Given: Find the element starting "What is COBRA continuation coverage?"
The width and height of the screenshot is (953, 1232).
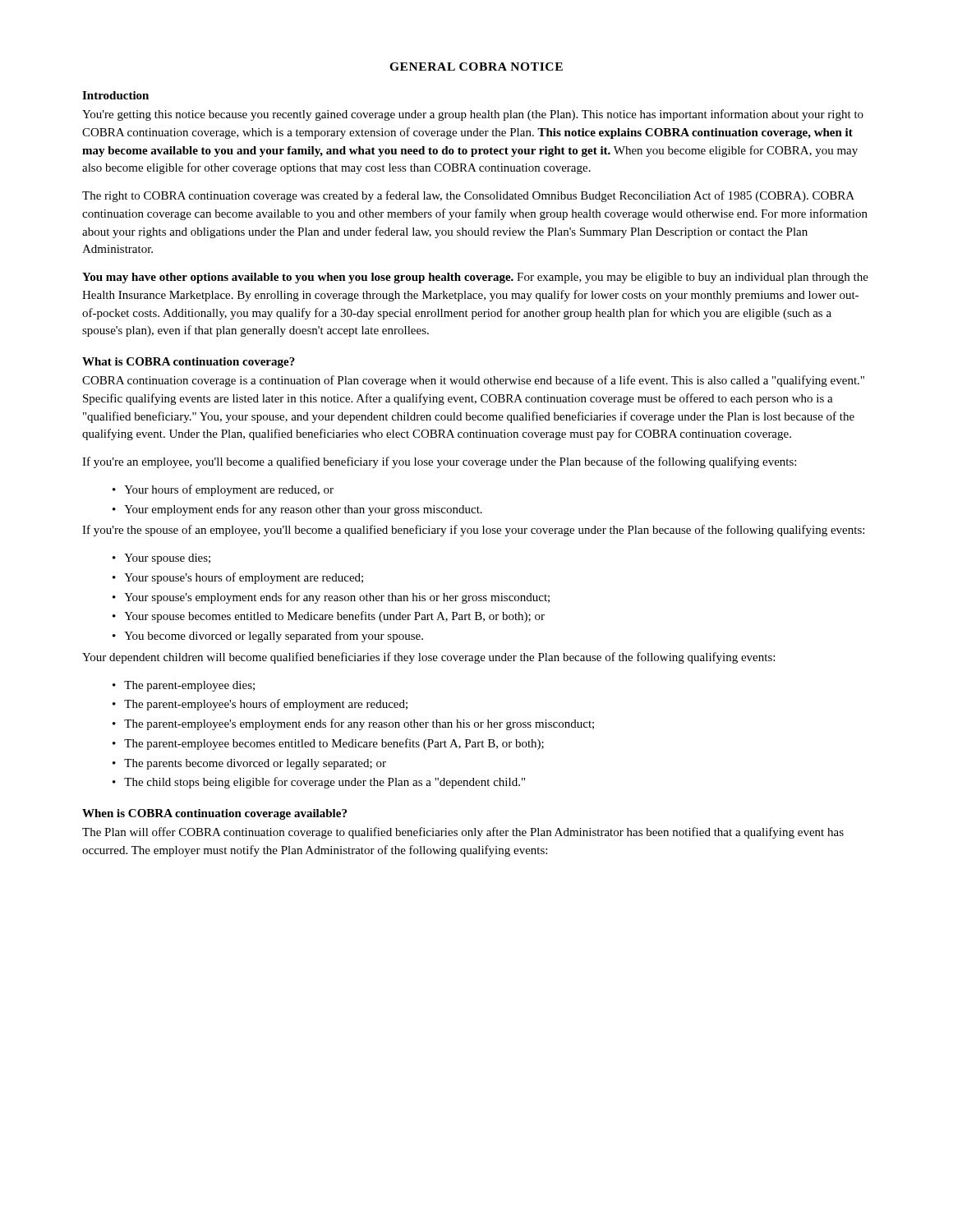Looking at the screenshot, I should pos(189,361).
